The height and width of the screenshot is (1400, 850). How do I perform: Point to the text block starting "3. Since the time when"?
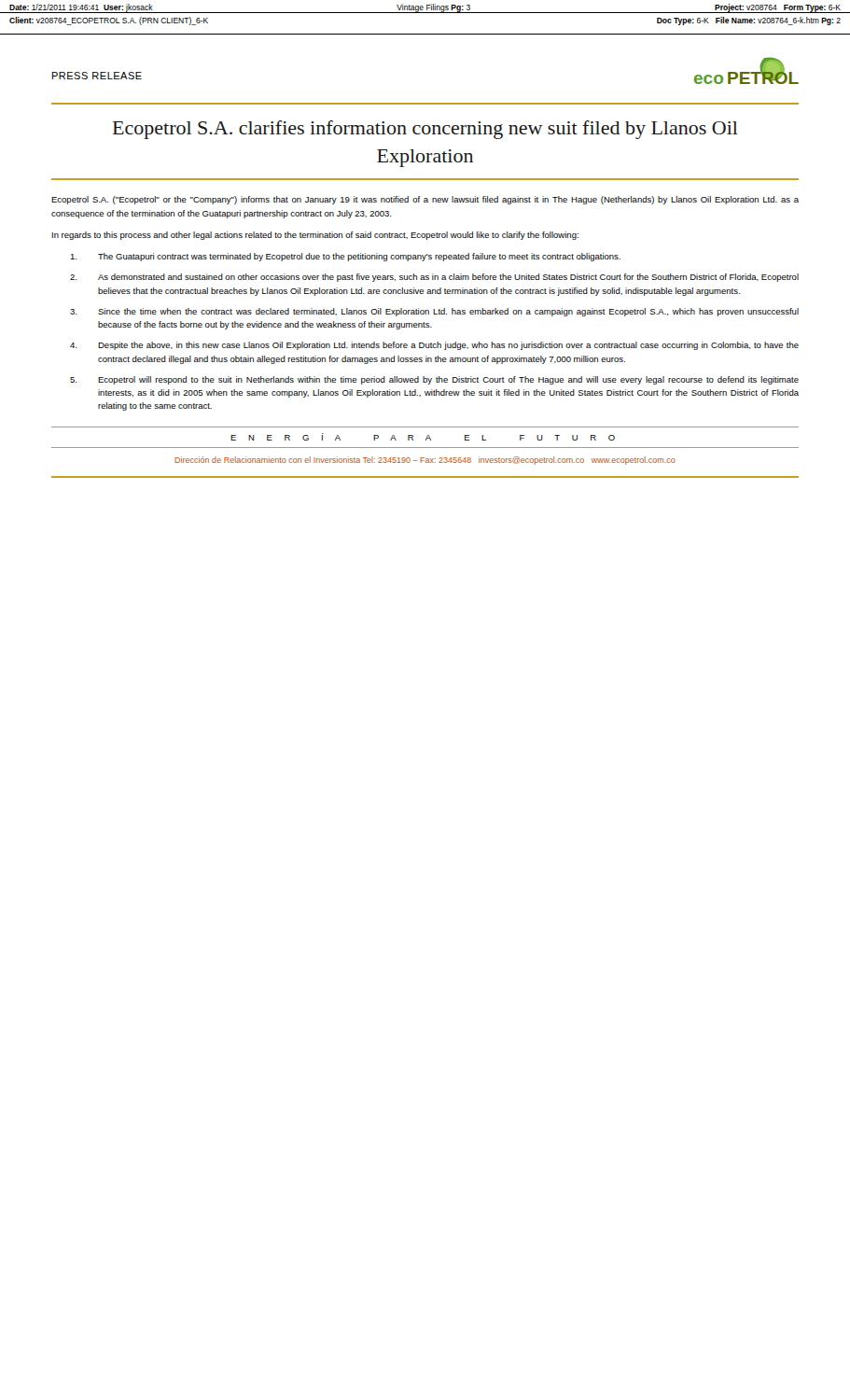click(x=425, y=318)
